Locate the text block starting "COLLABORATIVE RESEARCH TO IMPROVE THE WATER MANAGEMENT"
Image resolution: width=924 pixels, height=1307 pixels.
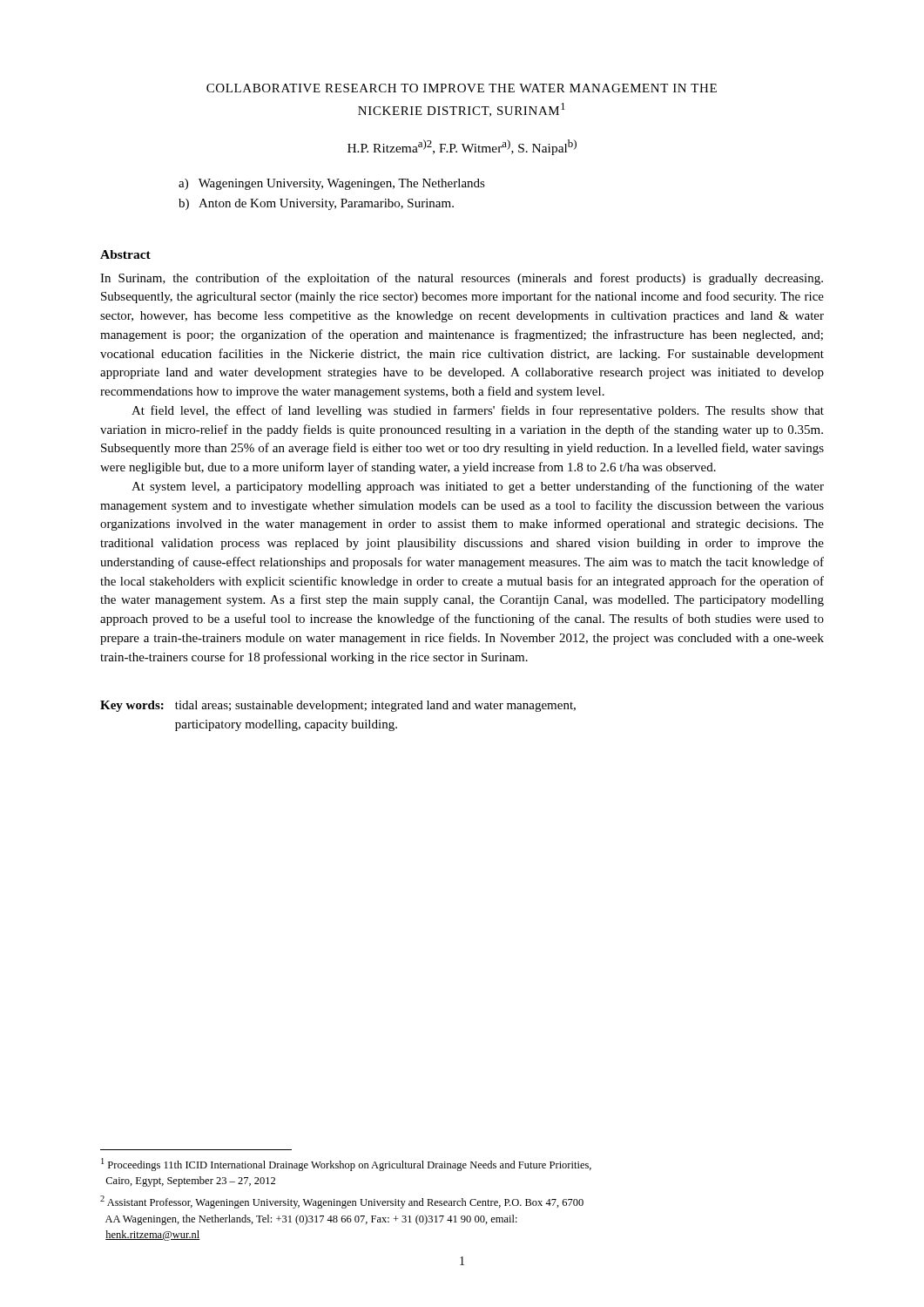click(x=462, y=99)
